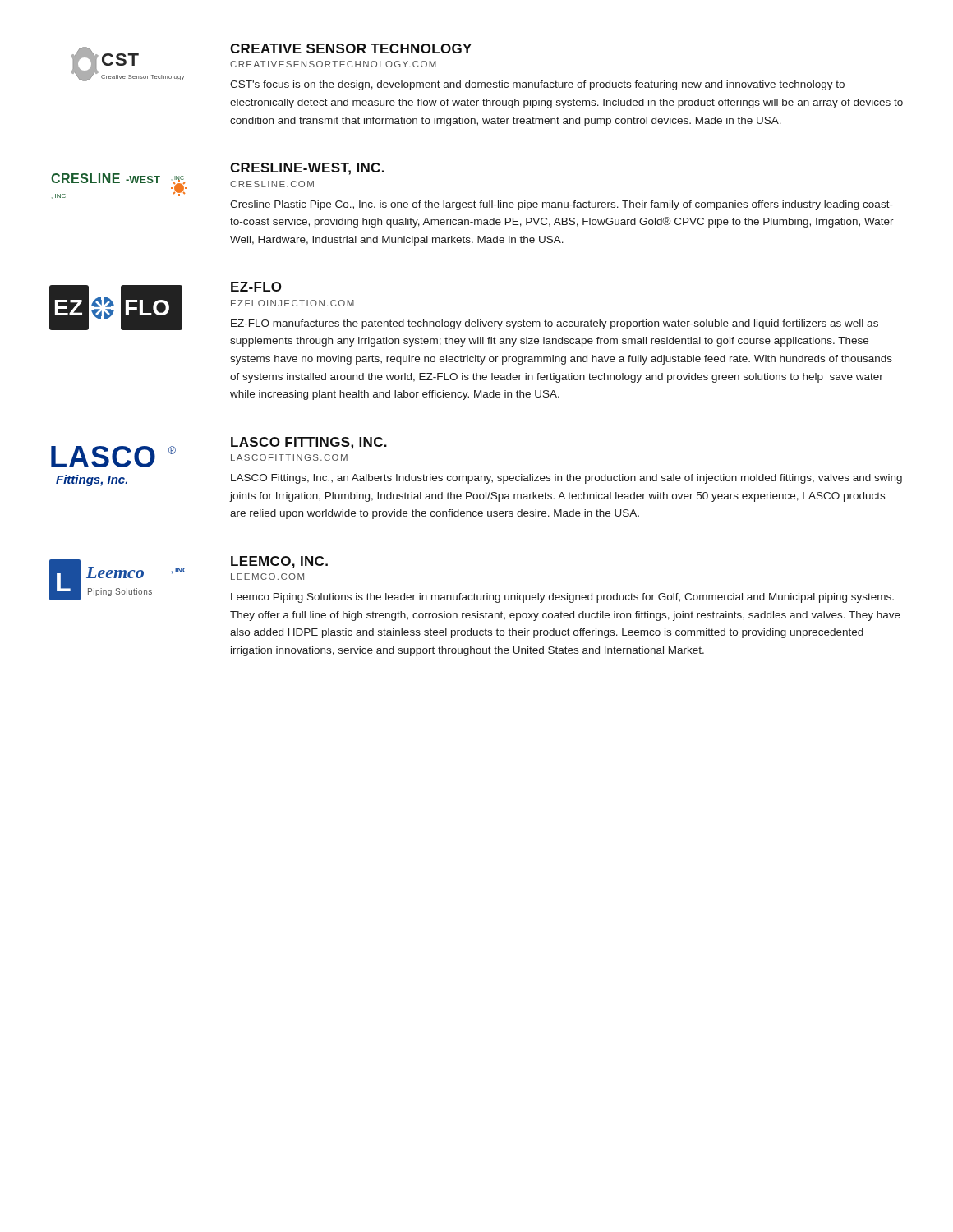Image resolution: width=953 pixels, height=1232 pixels.
Task: Locate the text block containing "LASCO Fittings, Inc., an Aalberts Industries company,"
Action: [x=566, y=495]
